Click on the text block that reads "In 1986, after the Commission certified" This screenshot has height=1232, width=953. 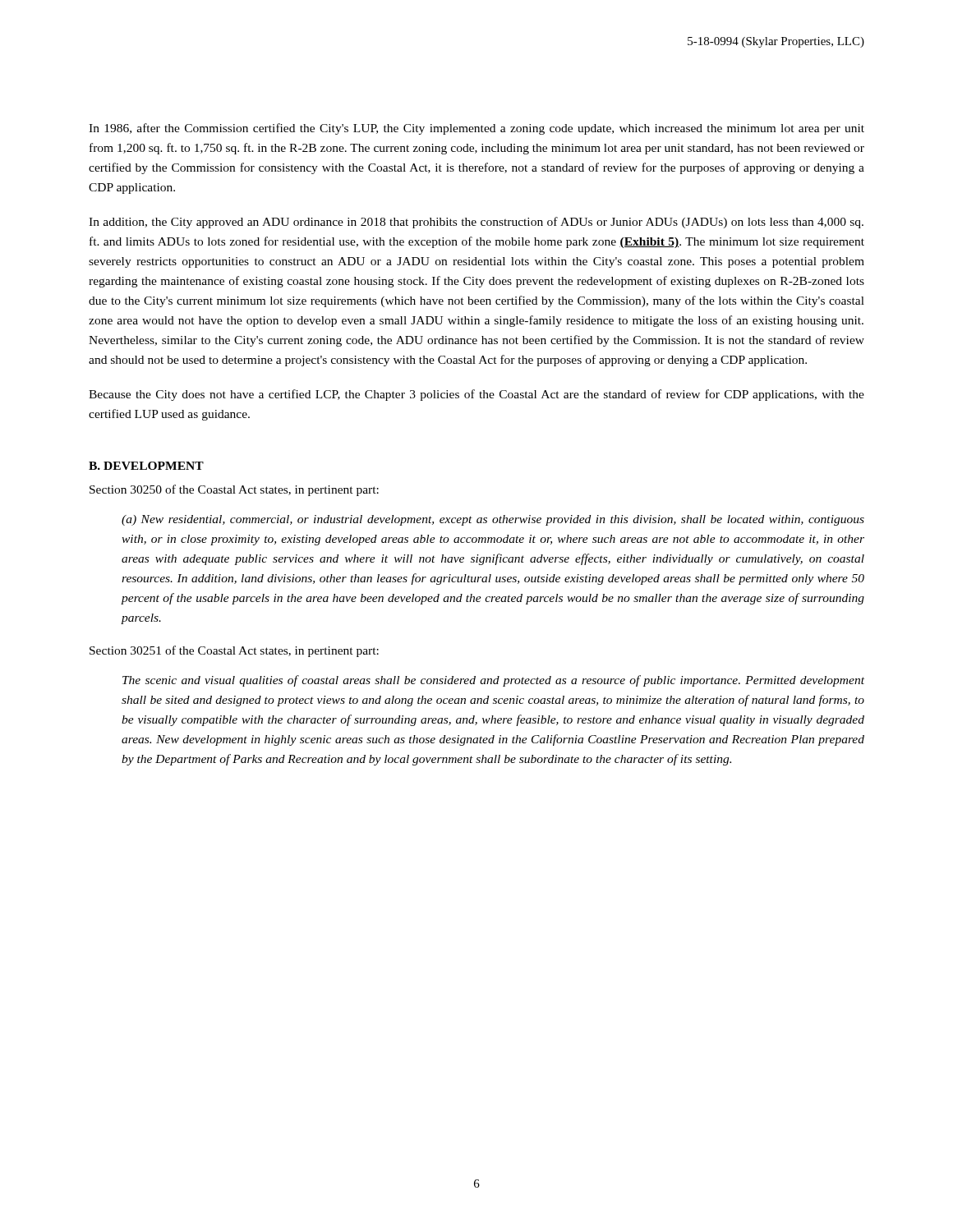pyautogui.click(x=476, y=157)
